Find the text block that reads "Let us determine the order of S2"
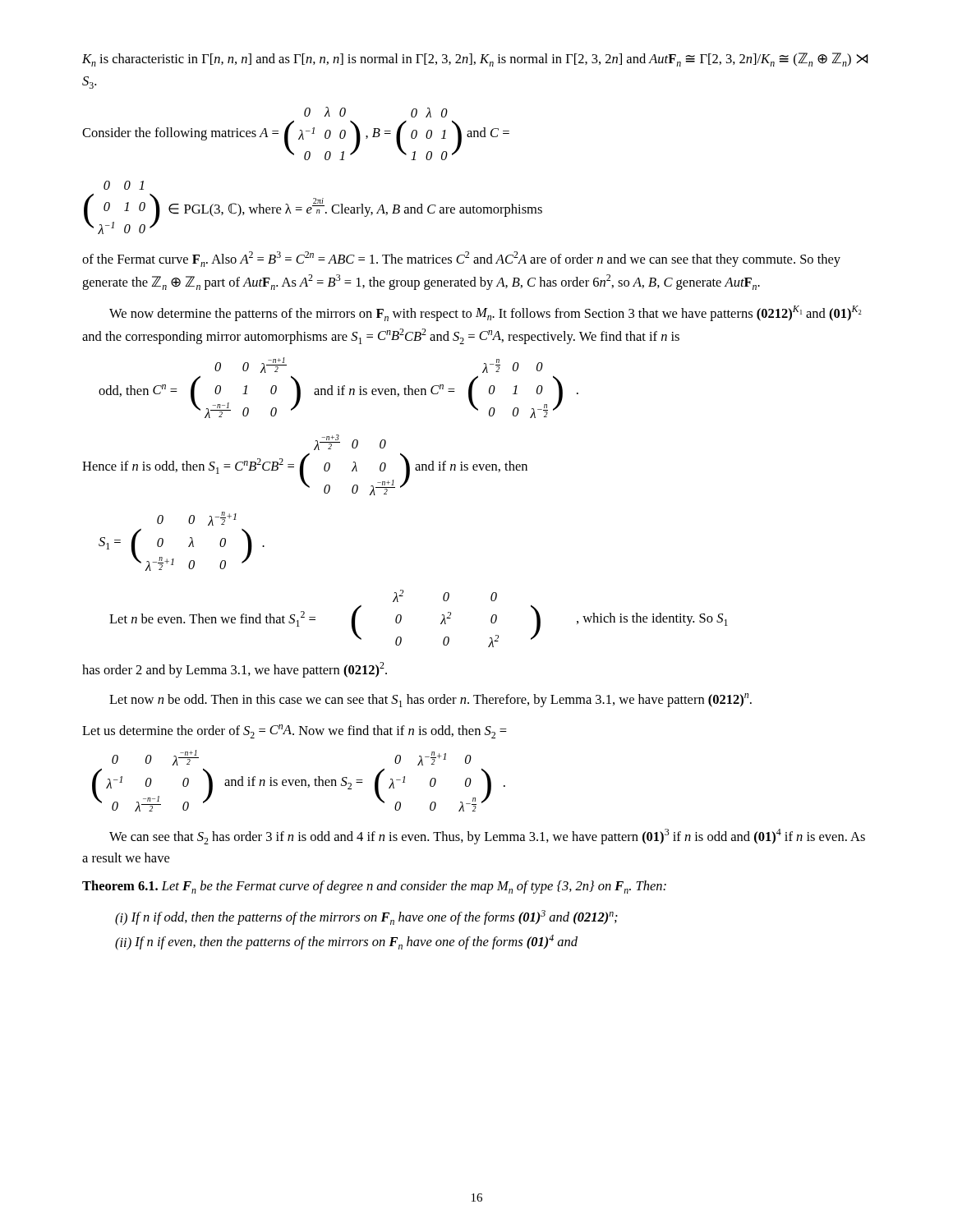The image size is (953, 1232). (295, 731)
